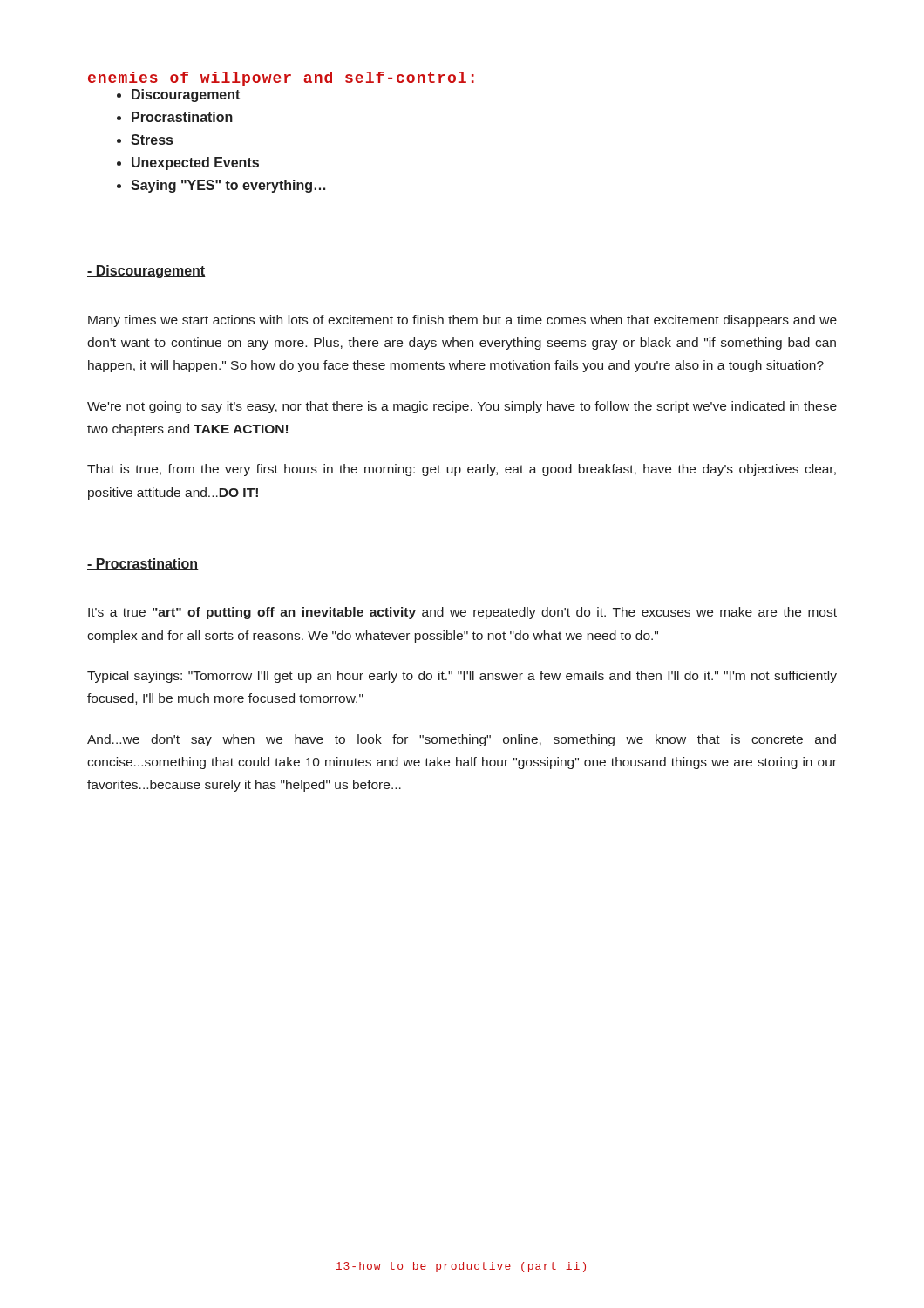Navigate to the passage starting "We're not going"
Viewport: 924px width, 1308px height.
pos(462,418)
